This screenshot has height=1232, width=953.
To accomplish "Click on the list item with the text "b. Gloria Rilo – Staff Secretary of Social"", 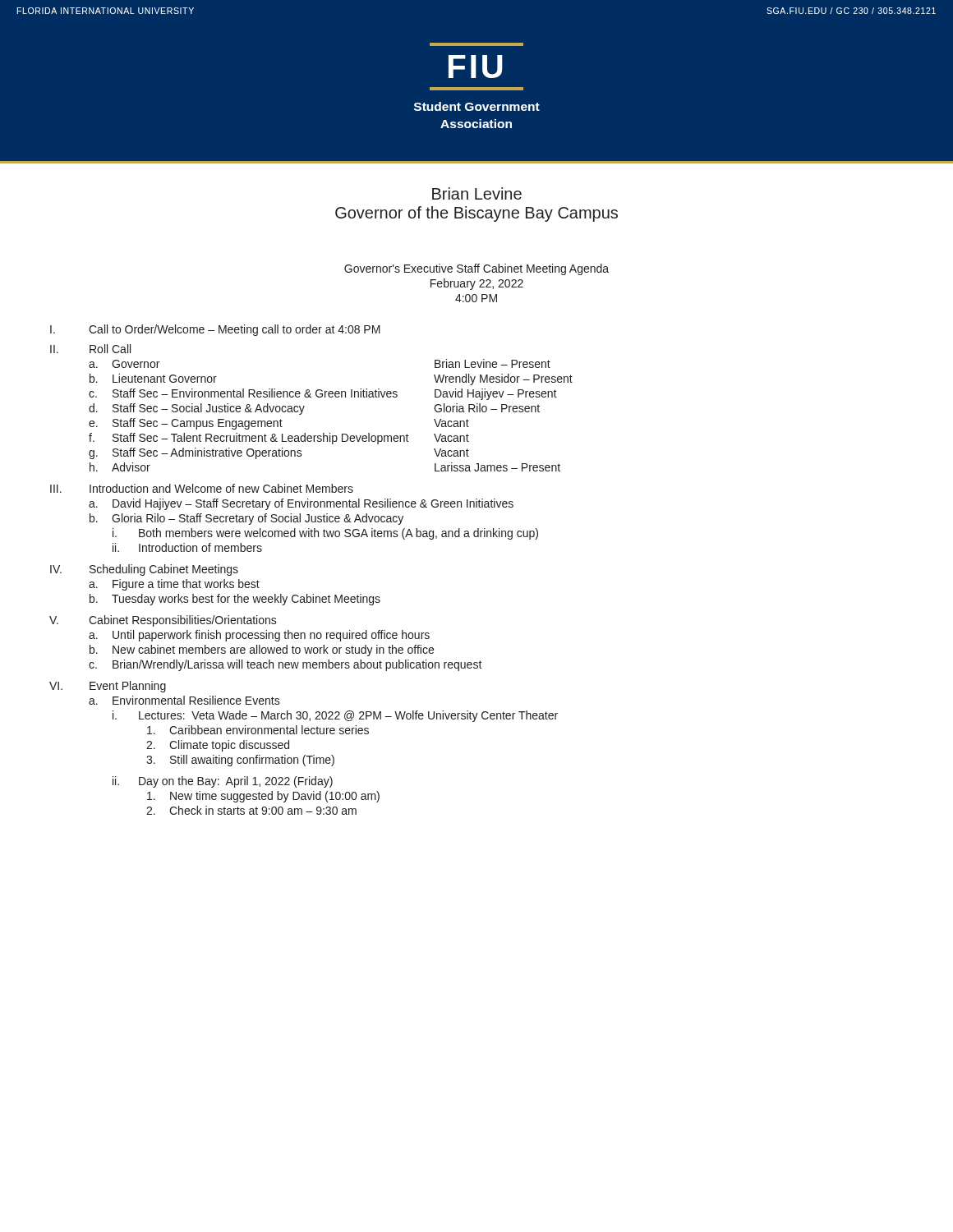I will pos(246,518).
